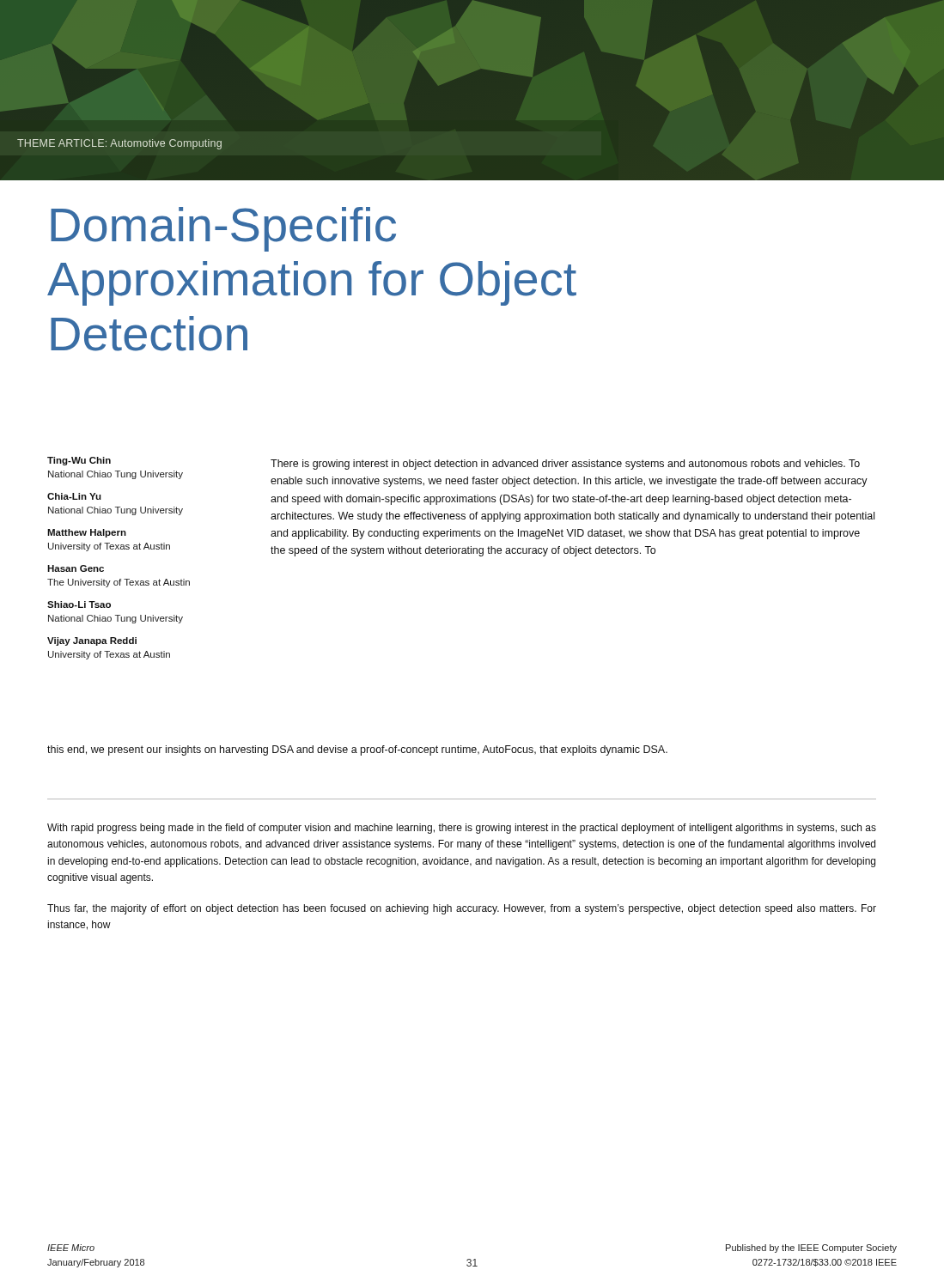Screen dimensions: 1288x944
Task: Click on the block starting "Chia-Lin Yu National Chiao Tung"
Action: [146, 503]
